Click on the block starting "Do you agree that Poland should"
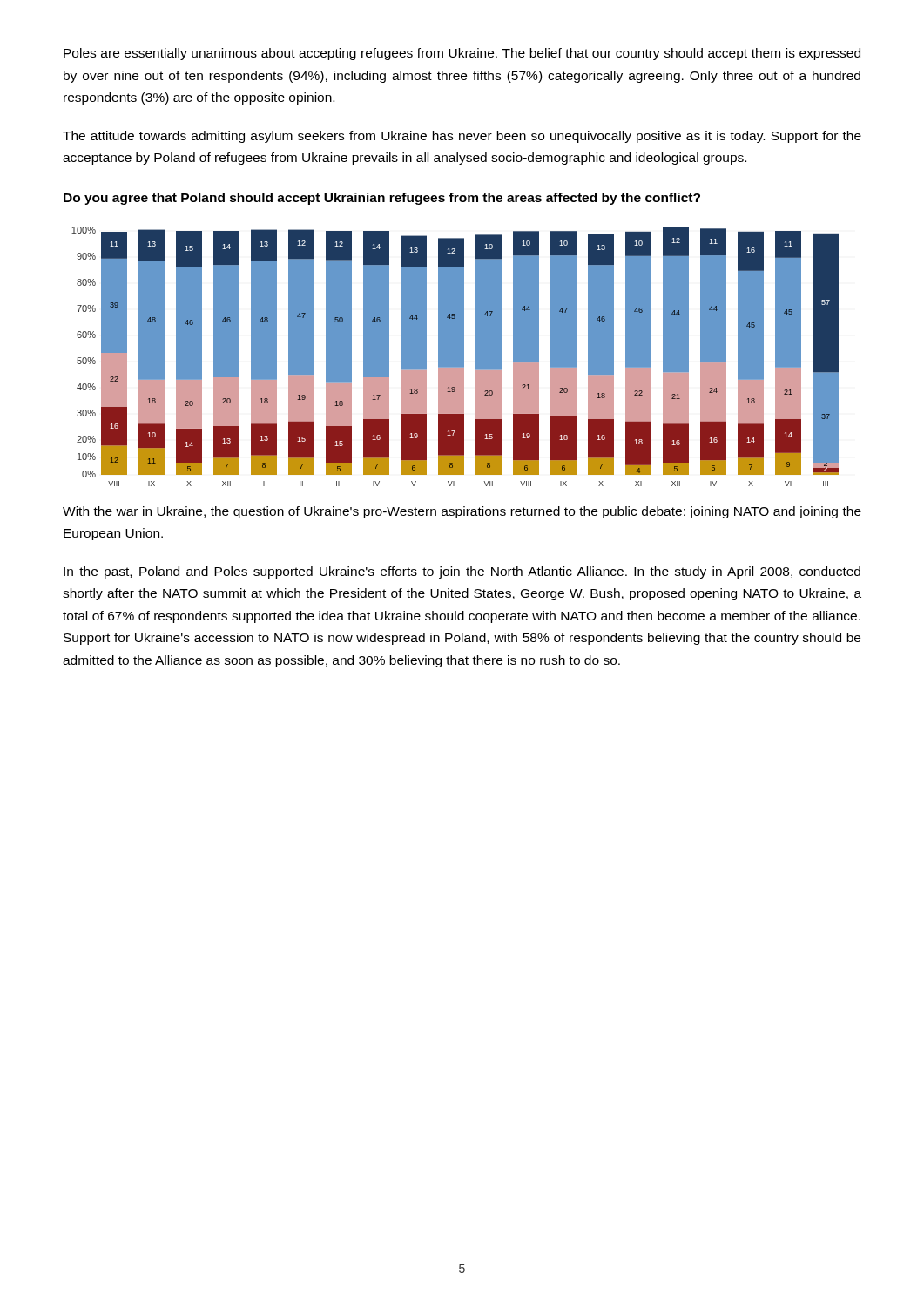The height and width of the screenshot is (1307, 924). (382, 197)
